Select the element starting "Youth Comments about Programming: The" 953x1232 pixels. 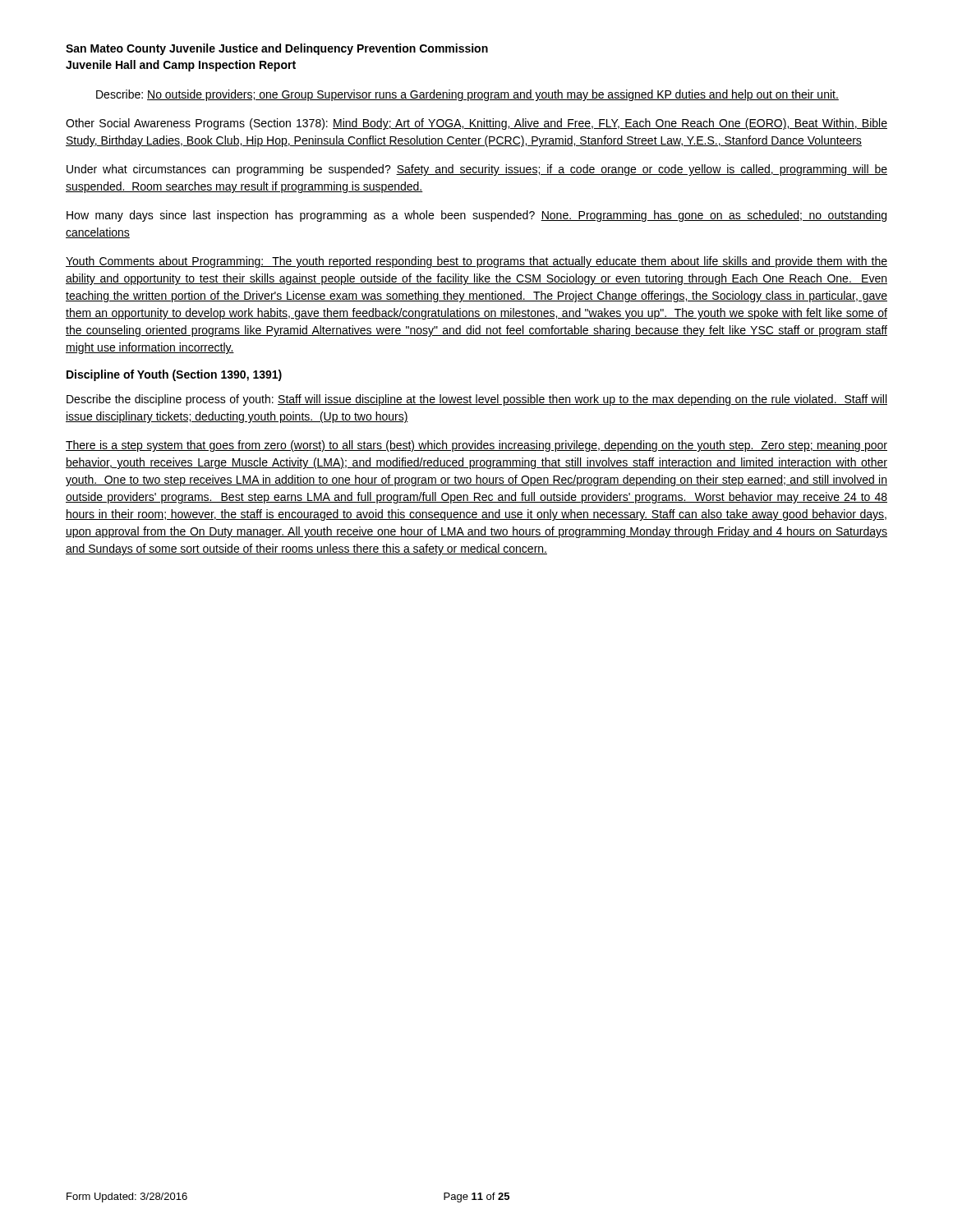tap(476, 304)
